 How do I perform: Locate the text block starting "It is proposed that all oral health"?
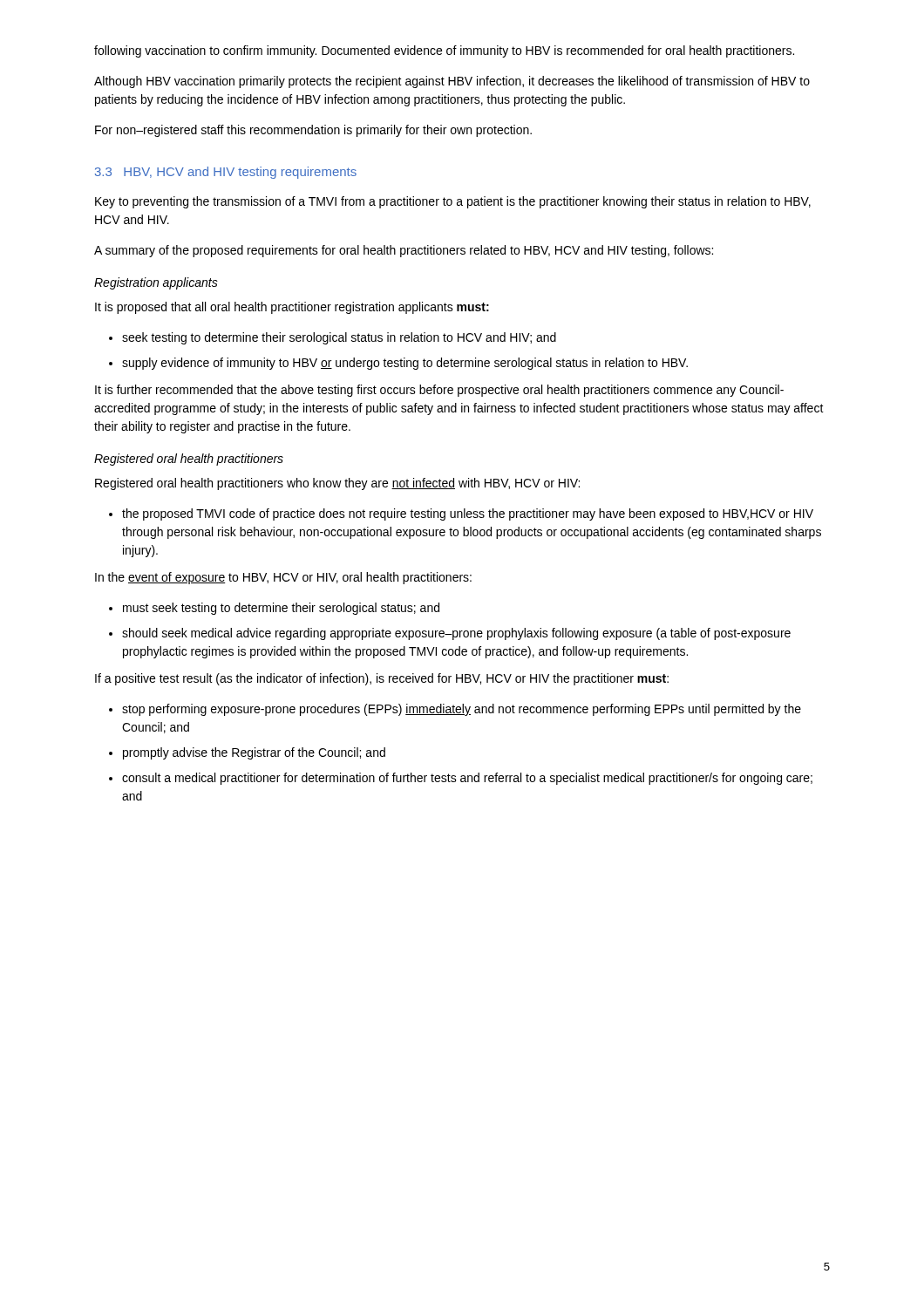pyautogui.click(x=292, y=307)
